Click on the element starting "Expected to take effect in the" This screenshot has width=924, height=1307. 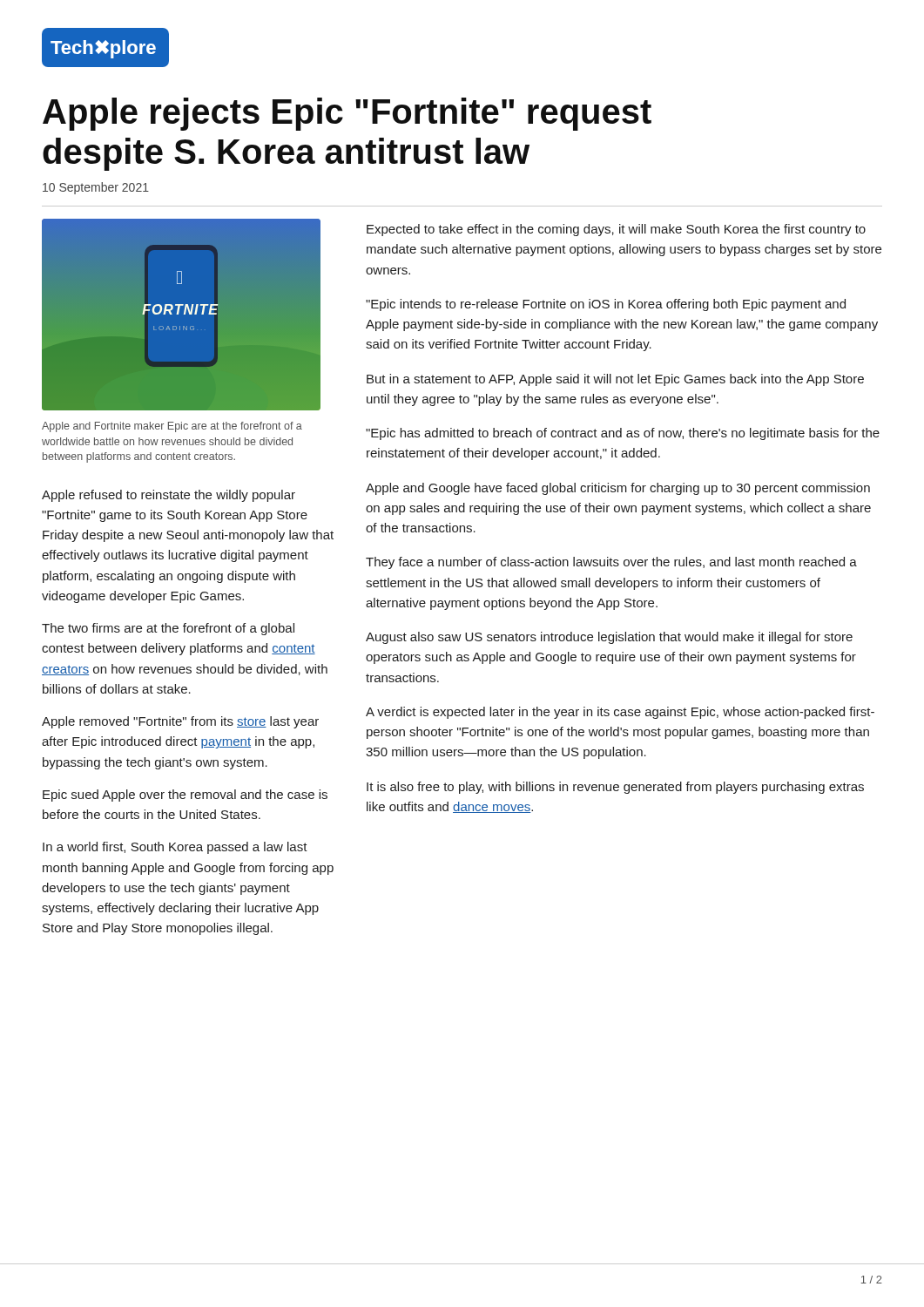(x=624, y=249)
